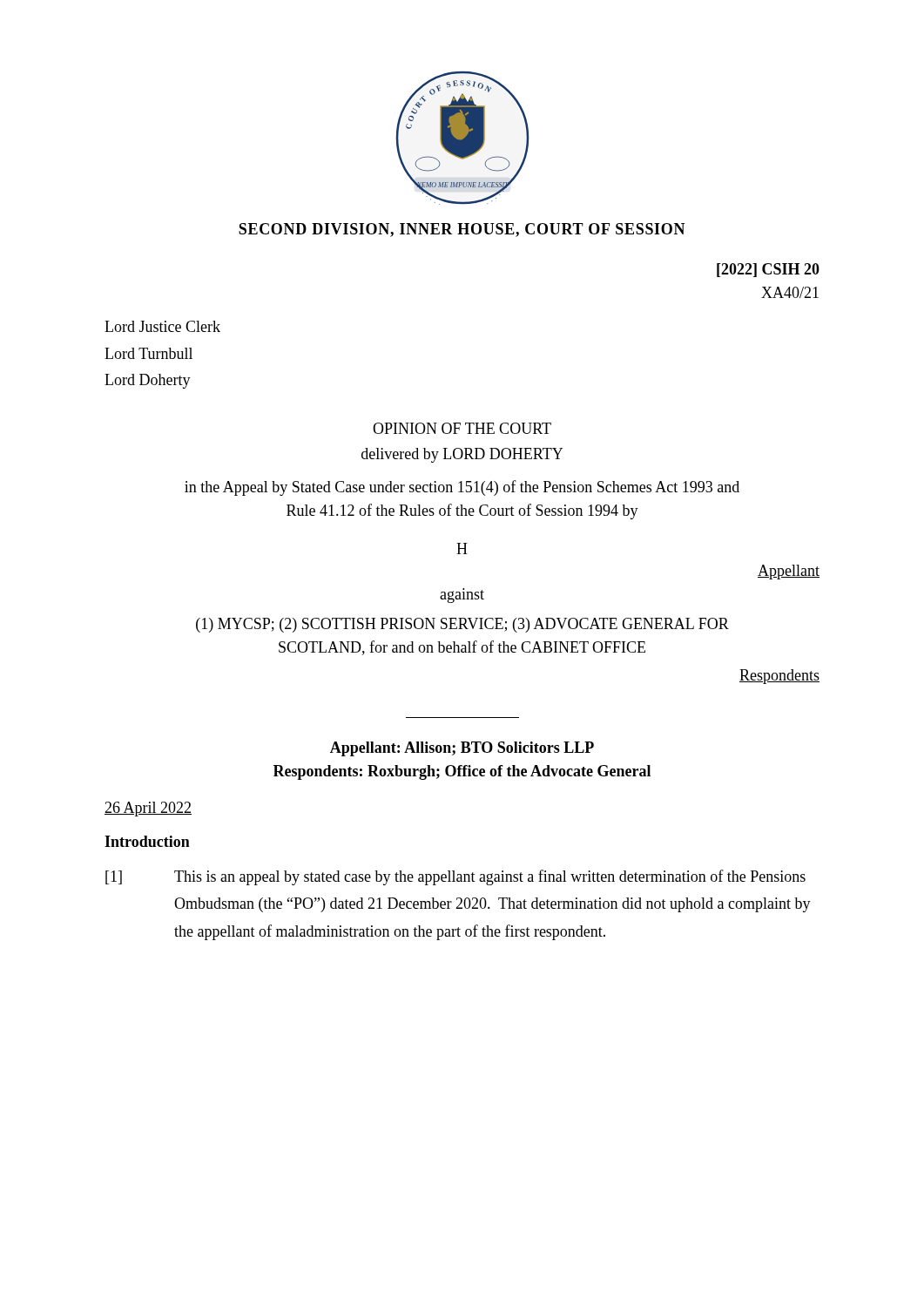
Task: Locate the text that reads "OPINION OF THE COURT"
Action: pos(462,428)
